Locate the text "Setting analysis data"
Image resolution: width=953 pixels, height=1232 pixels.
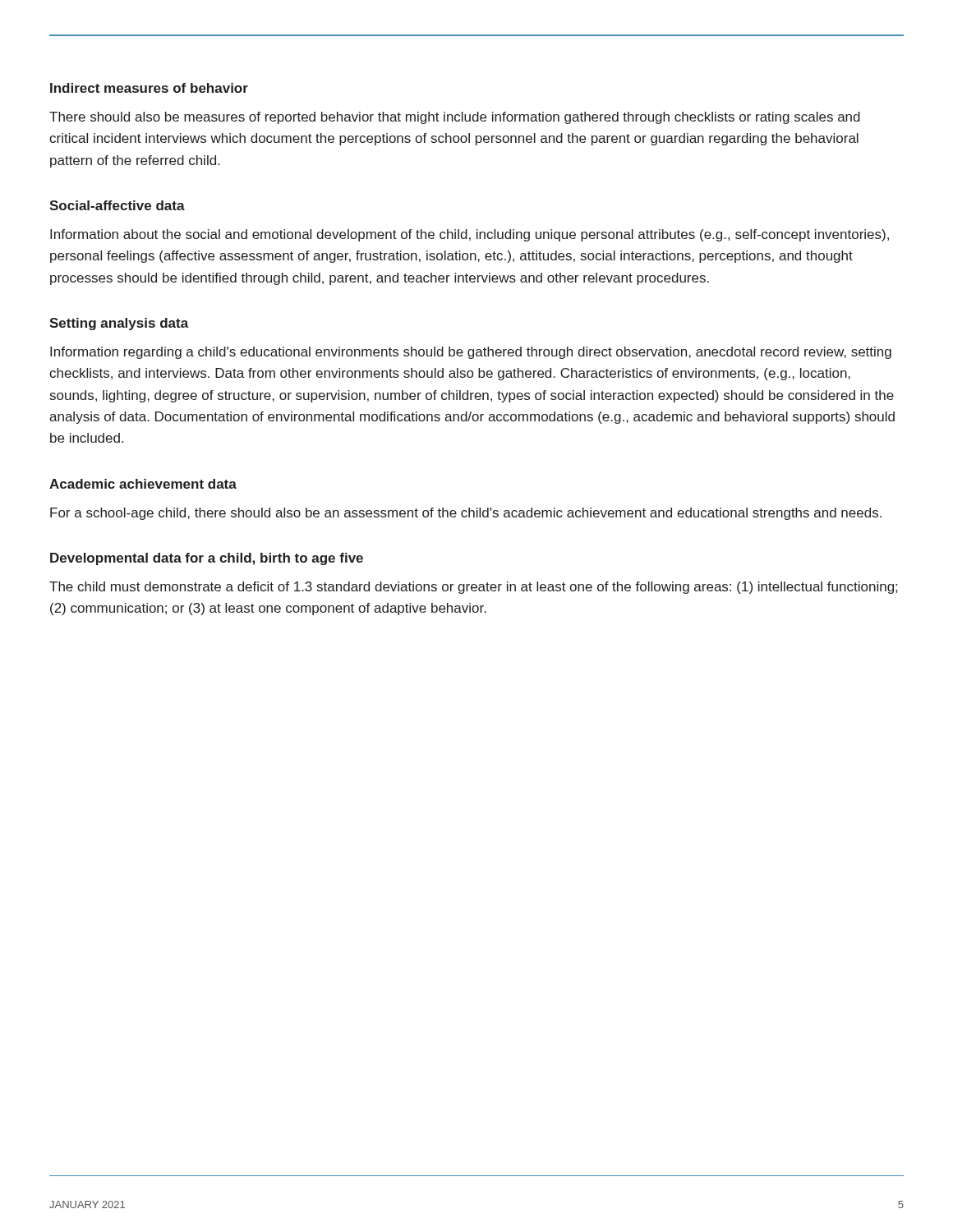pyautogui.click(x=119, y=323)
